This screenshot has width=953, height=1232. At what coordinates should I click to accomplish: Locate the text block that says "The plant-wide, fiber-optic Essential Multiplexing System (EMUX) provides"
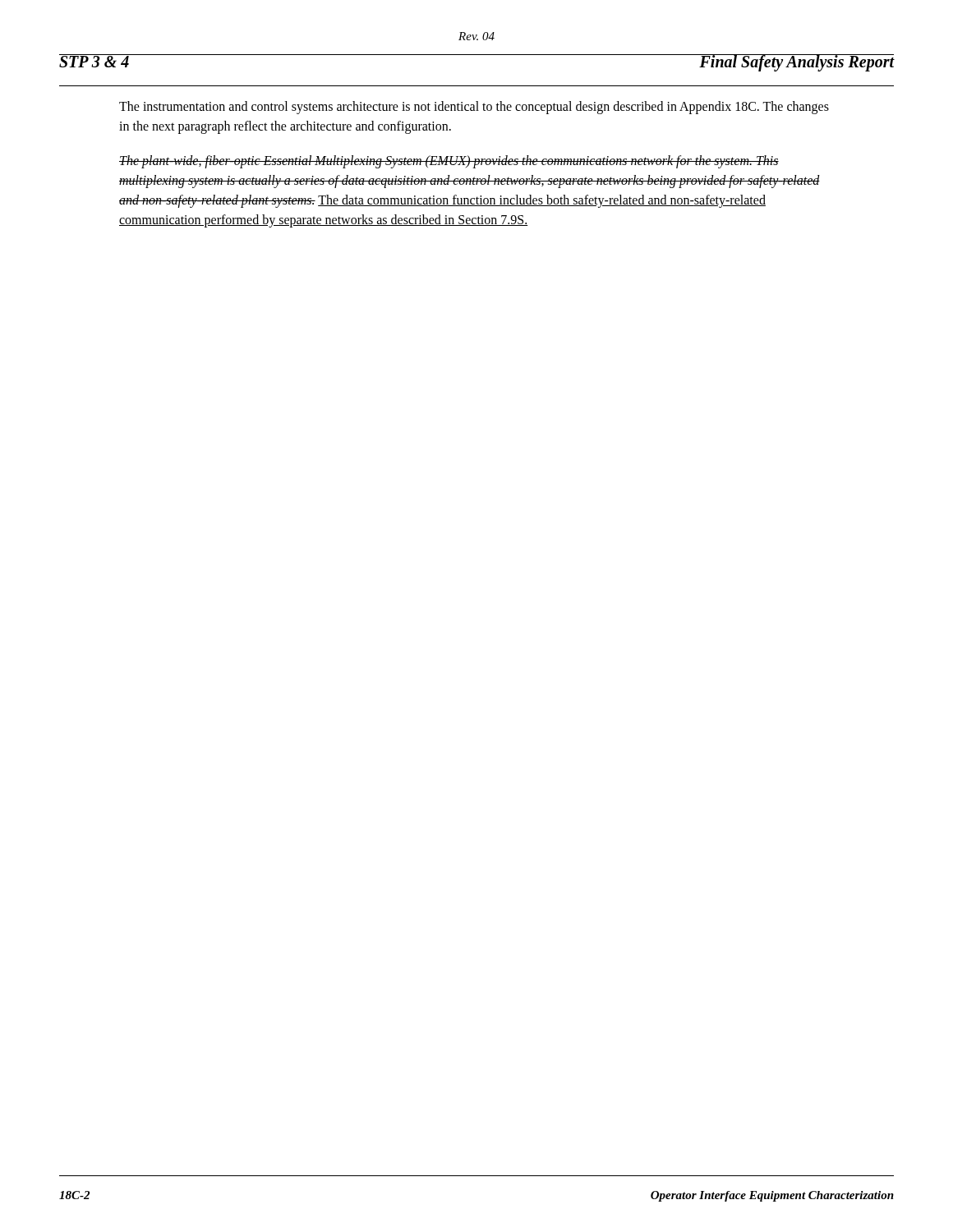point(469,190)
